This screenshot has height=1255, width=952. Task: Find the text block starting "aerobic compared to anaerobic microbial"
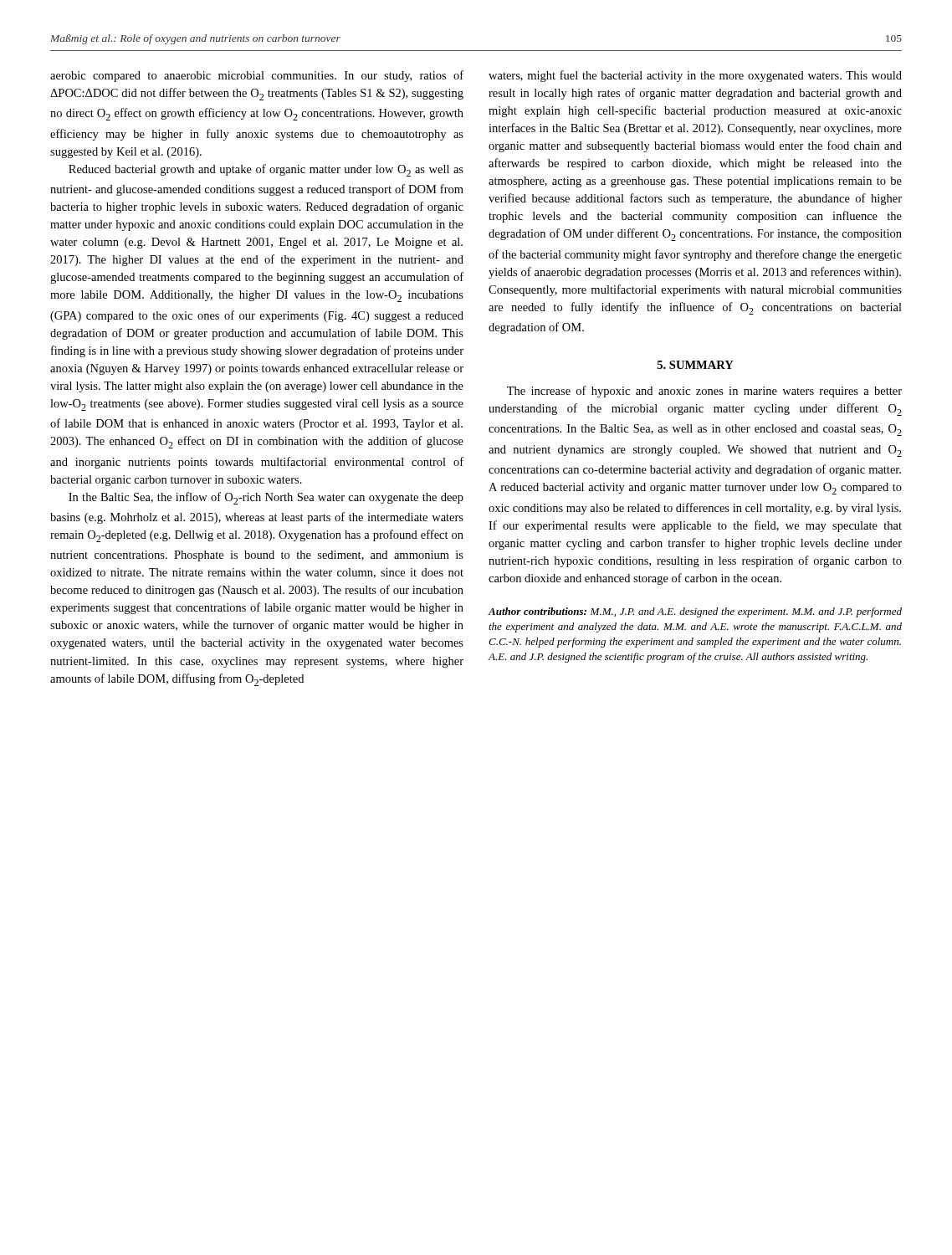(257, 114)
